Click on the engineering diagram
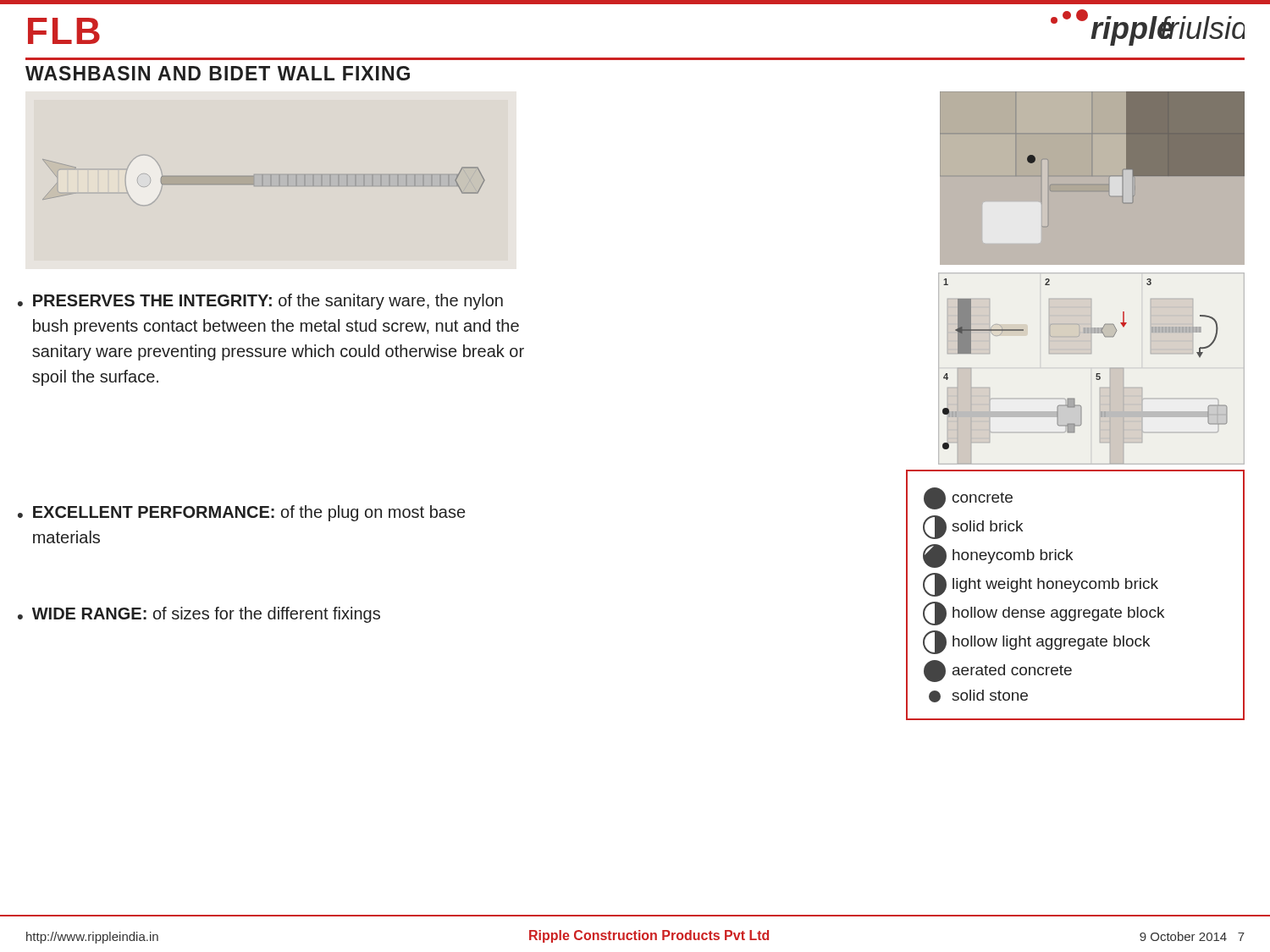 [1091, 369]
